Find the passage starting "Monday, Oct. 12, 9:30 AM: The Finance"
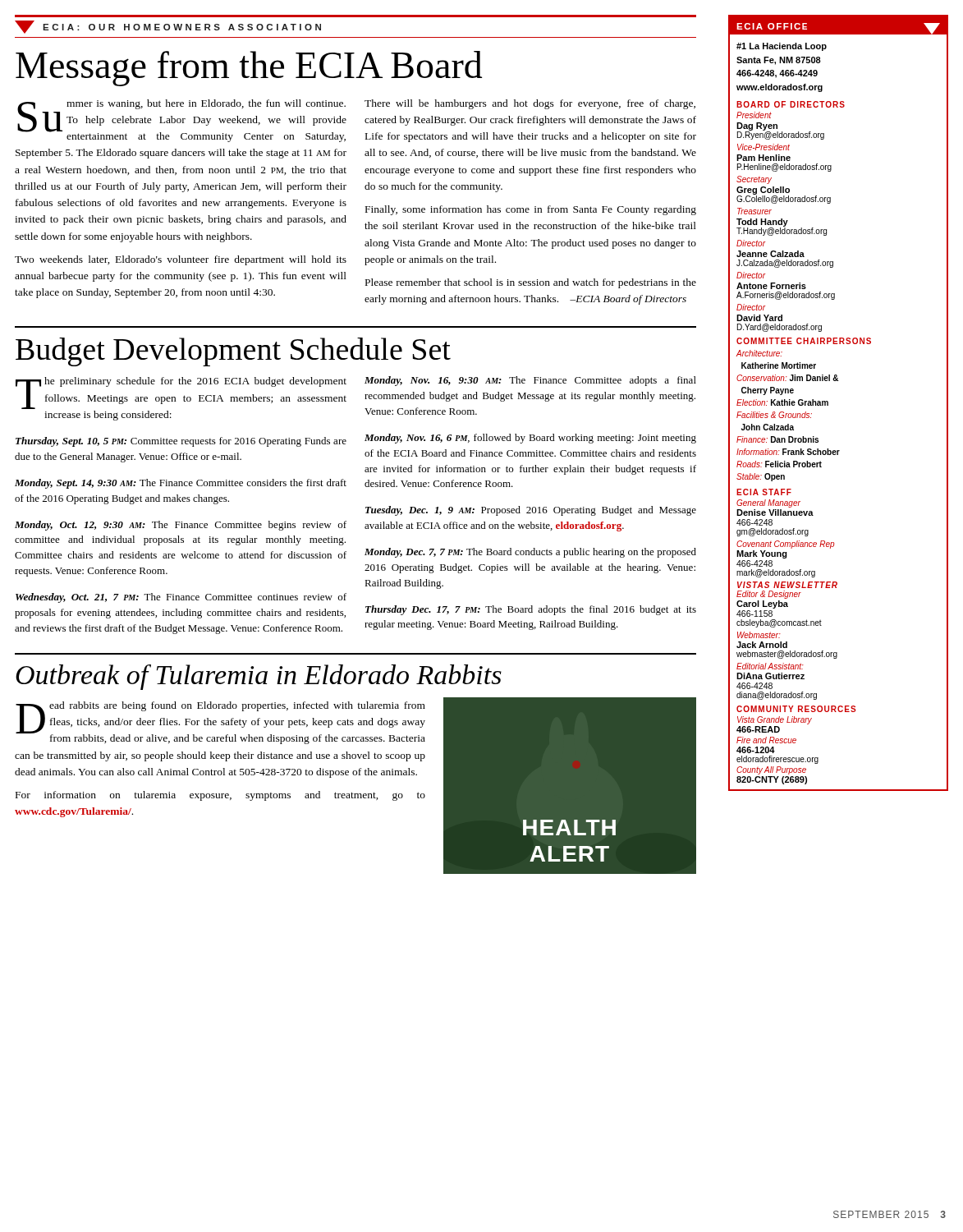Viewport: 963px width, 1232px height. tap(181, 548)
